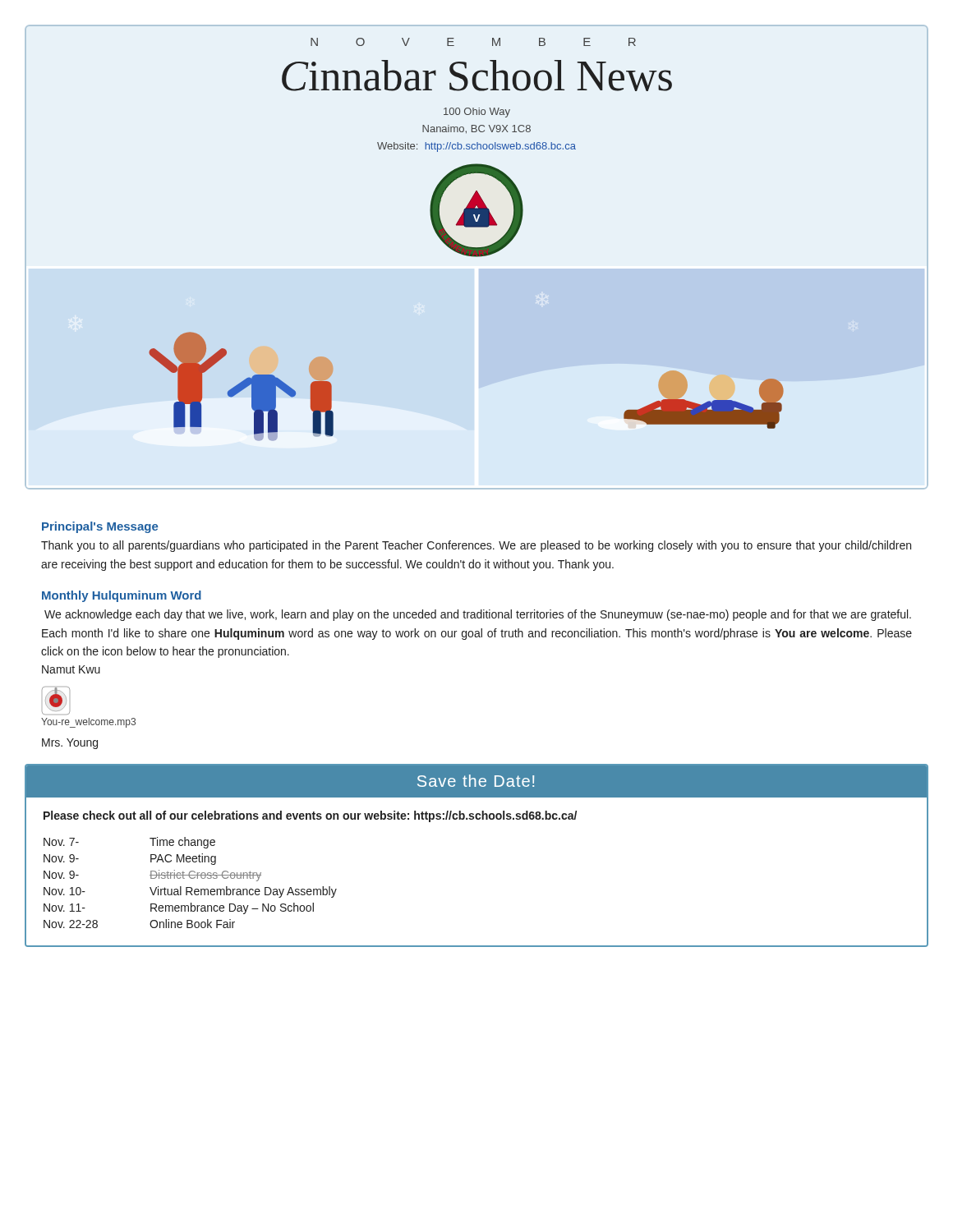Navigate to the text block starting "Monthly Hulquminum Word"
Image resolution: width=953 pixels, height=1232 pixels.
coord(121,595)
